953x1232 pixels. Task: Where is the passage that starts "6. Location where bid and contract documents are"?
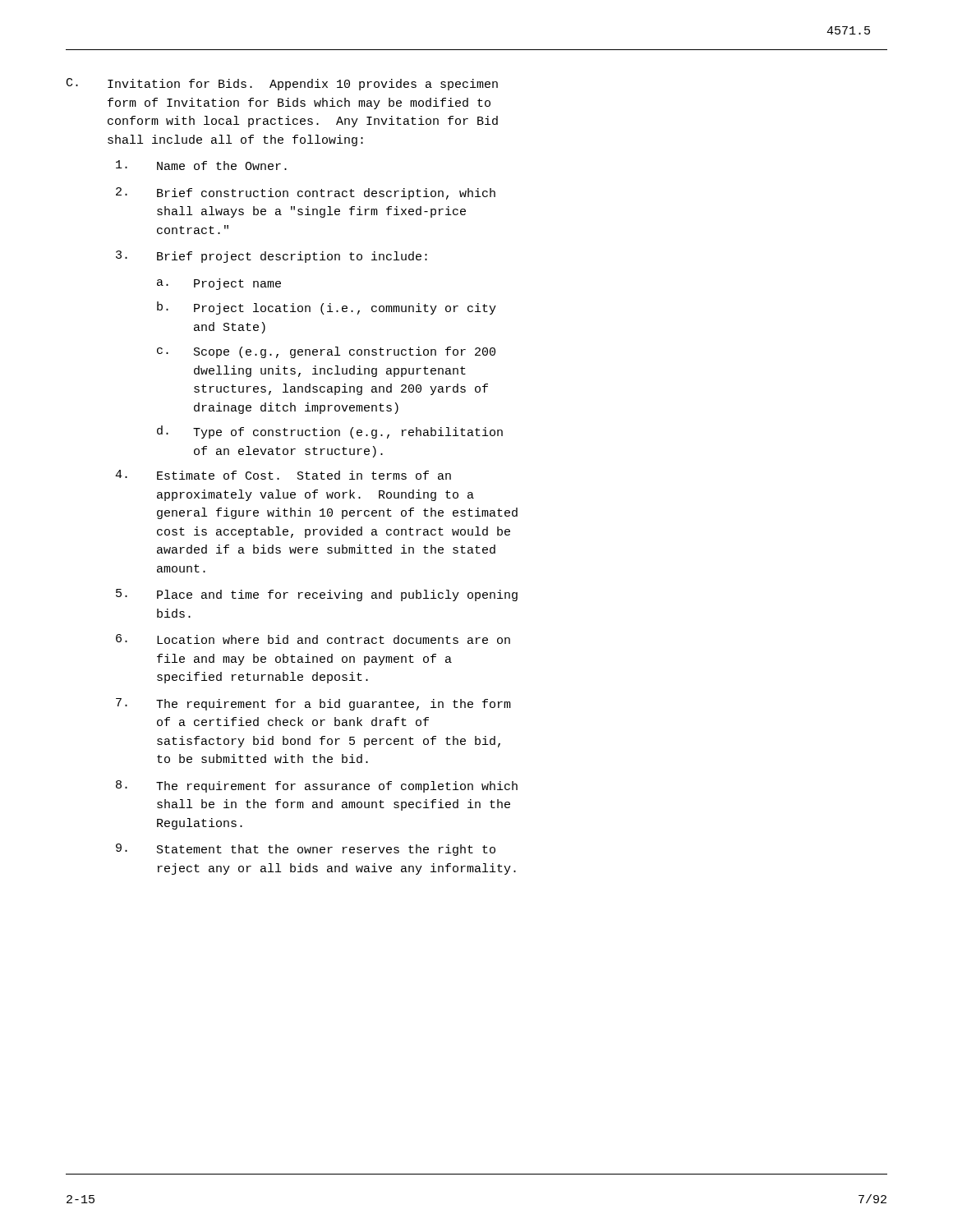[313, 660]
